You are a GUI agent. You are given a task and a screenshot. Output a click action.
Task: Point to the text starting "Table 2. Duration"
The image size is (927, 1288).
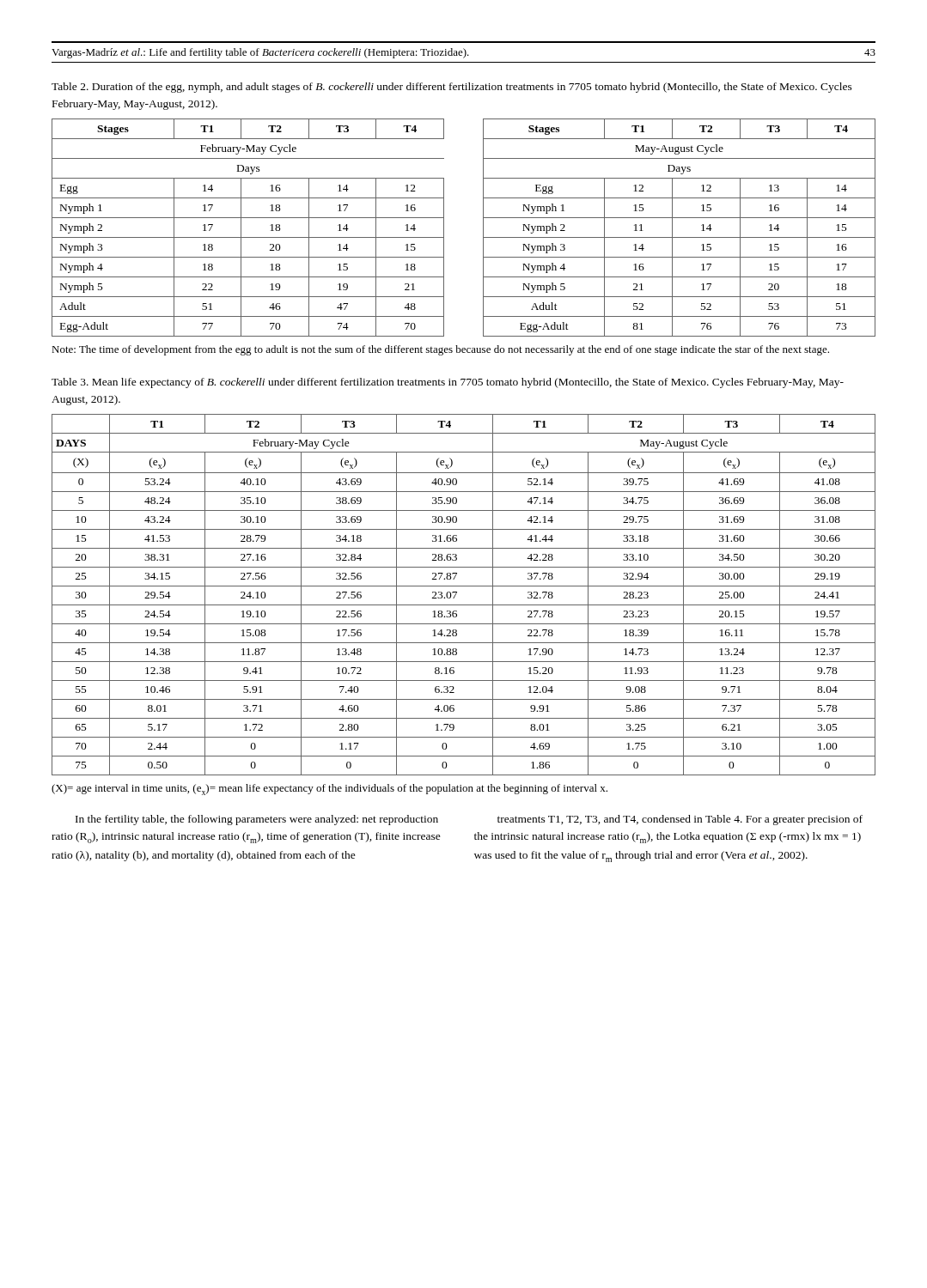coord(452,95)
